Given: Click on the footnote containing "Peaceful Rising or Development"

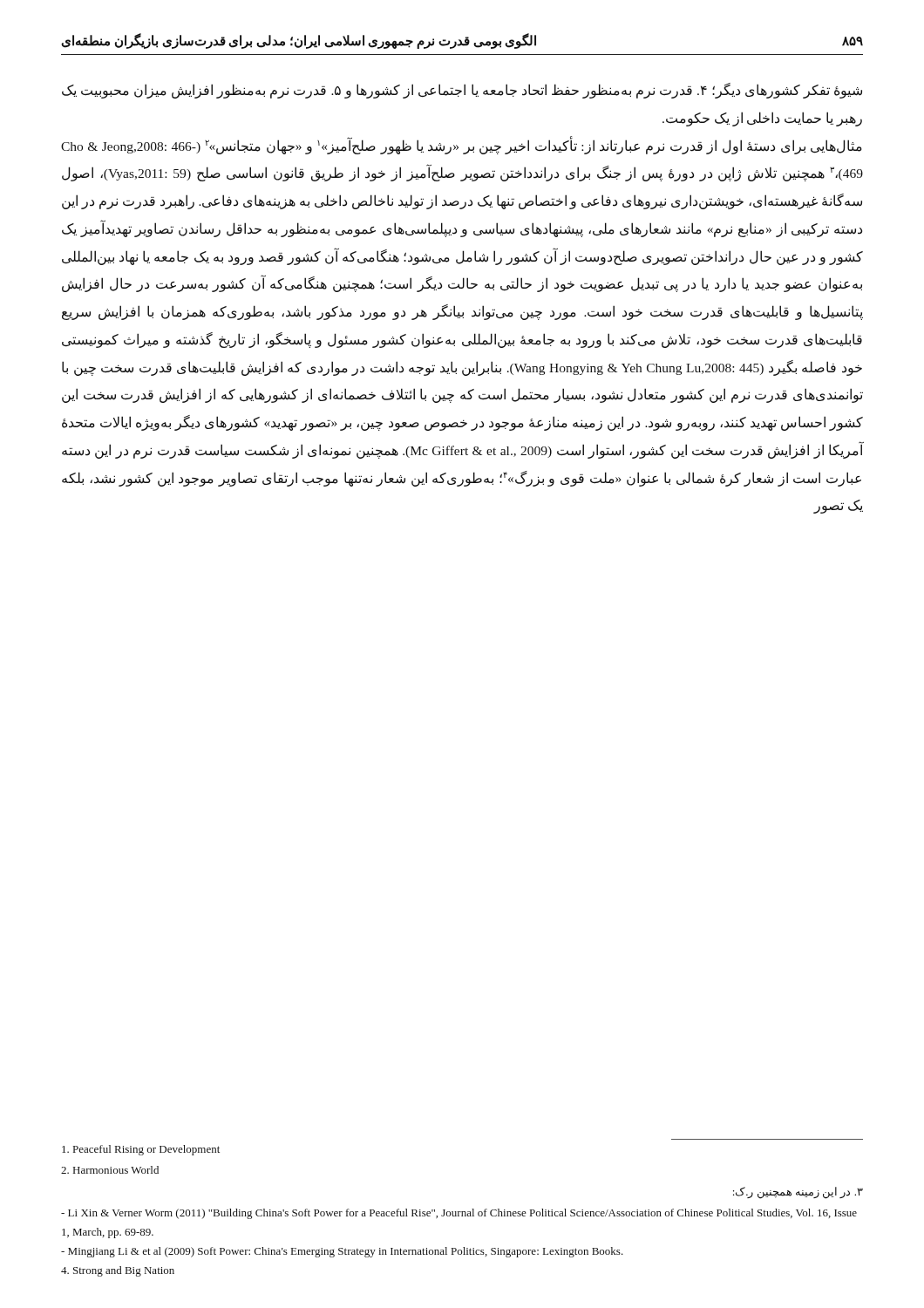Looking at the screenshot, I should point(140,1149).
